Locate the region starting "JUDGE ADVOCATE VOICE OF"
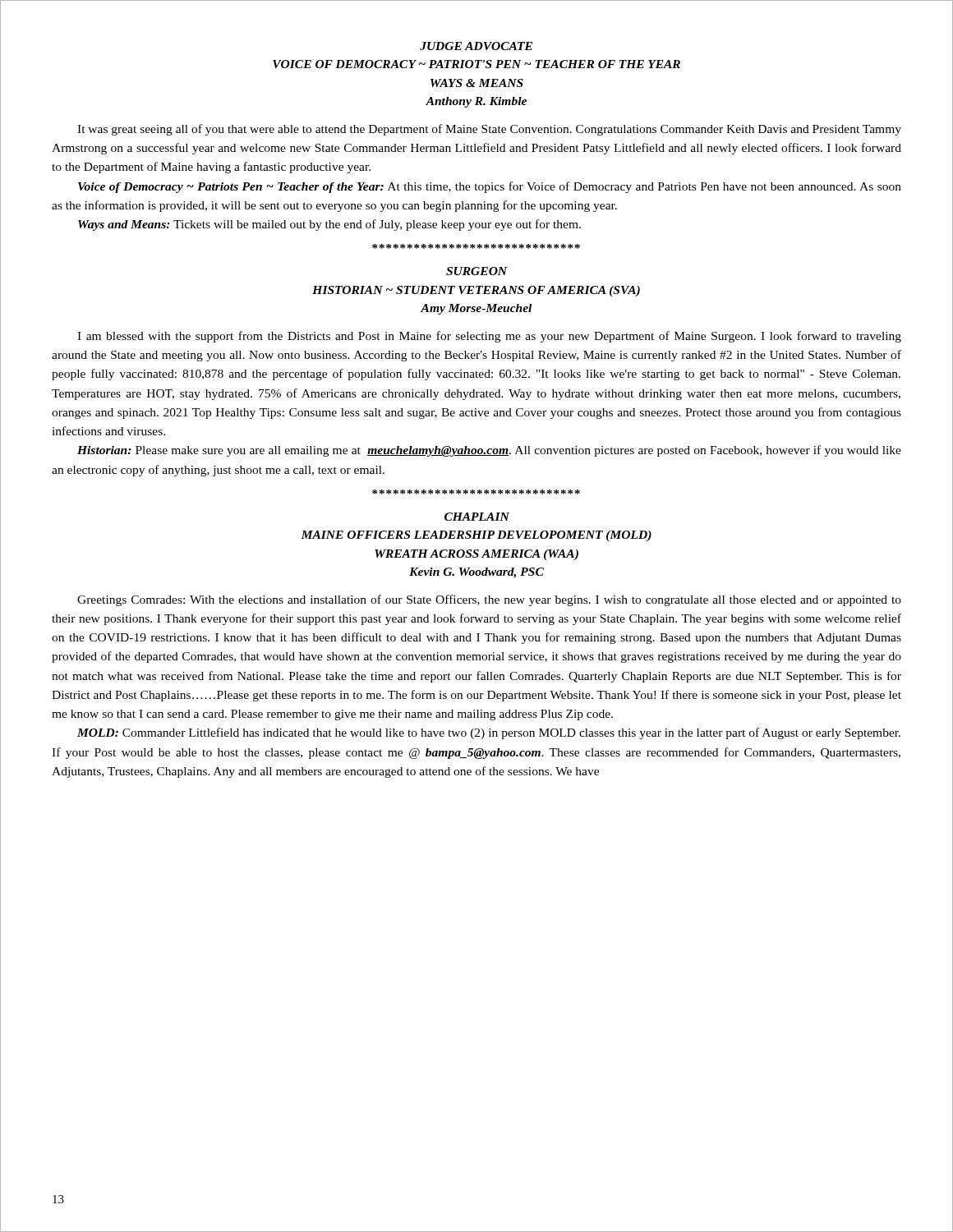This screenshot has height=1232, width=953. [476, 74]
